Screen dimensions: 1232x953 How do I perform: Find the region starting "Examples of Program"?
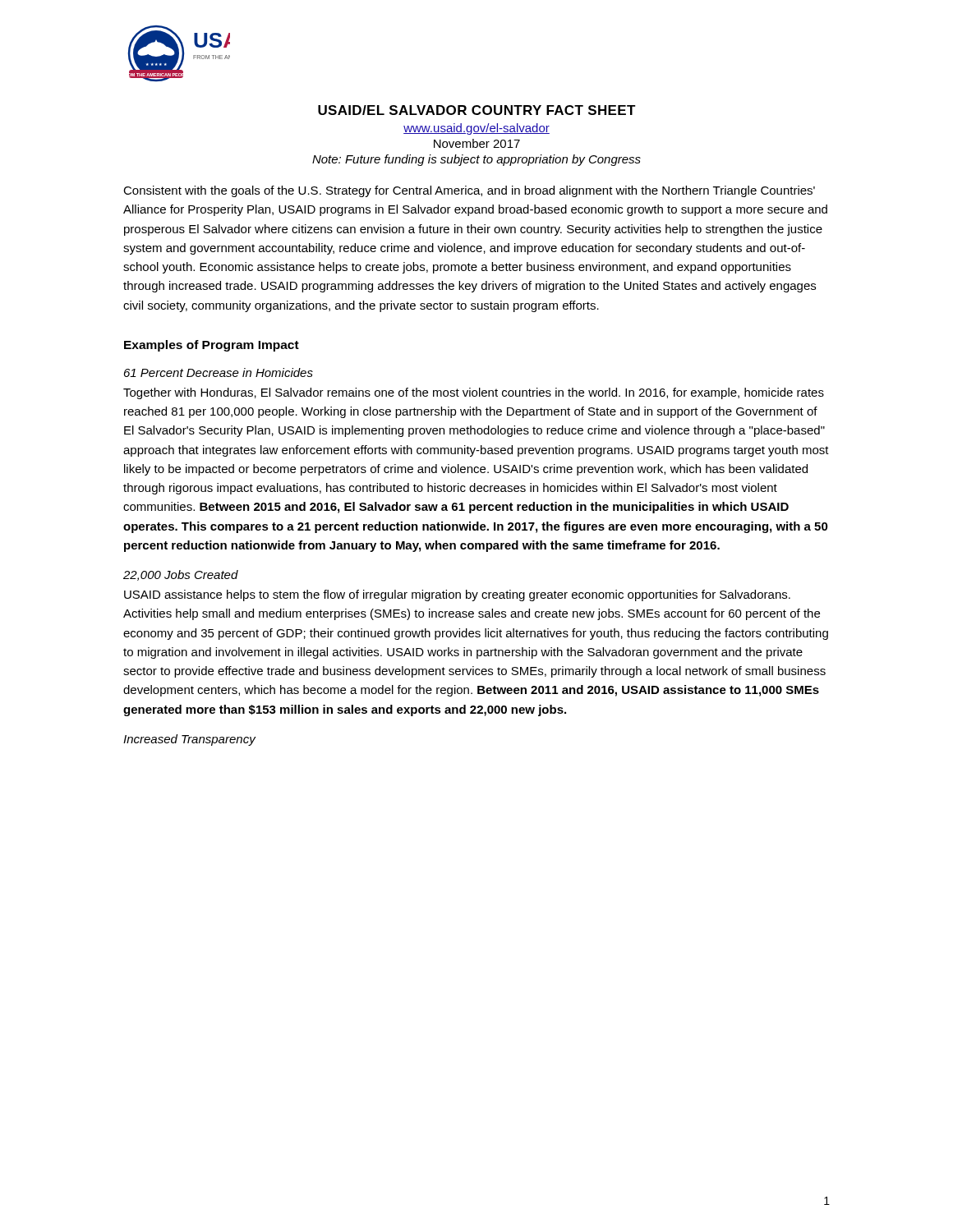click(211, 344)
